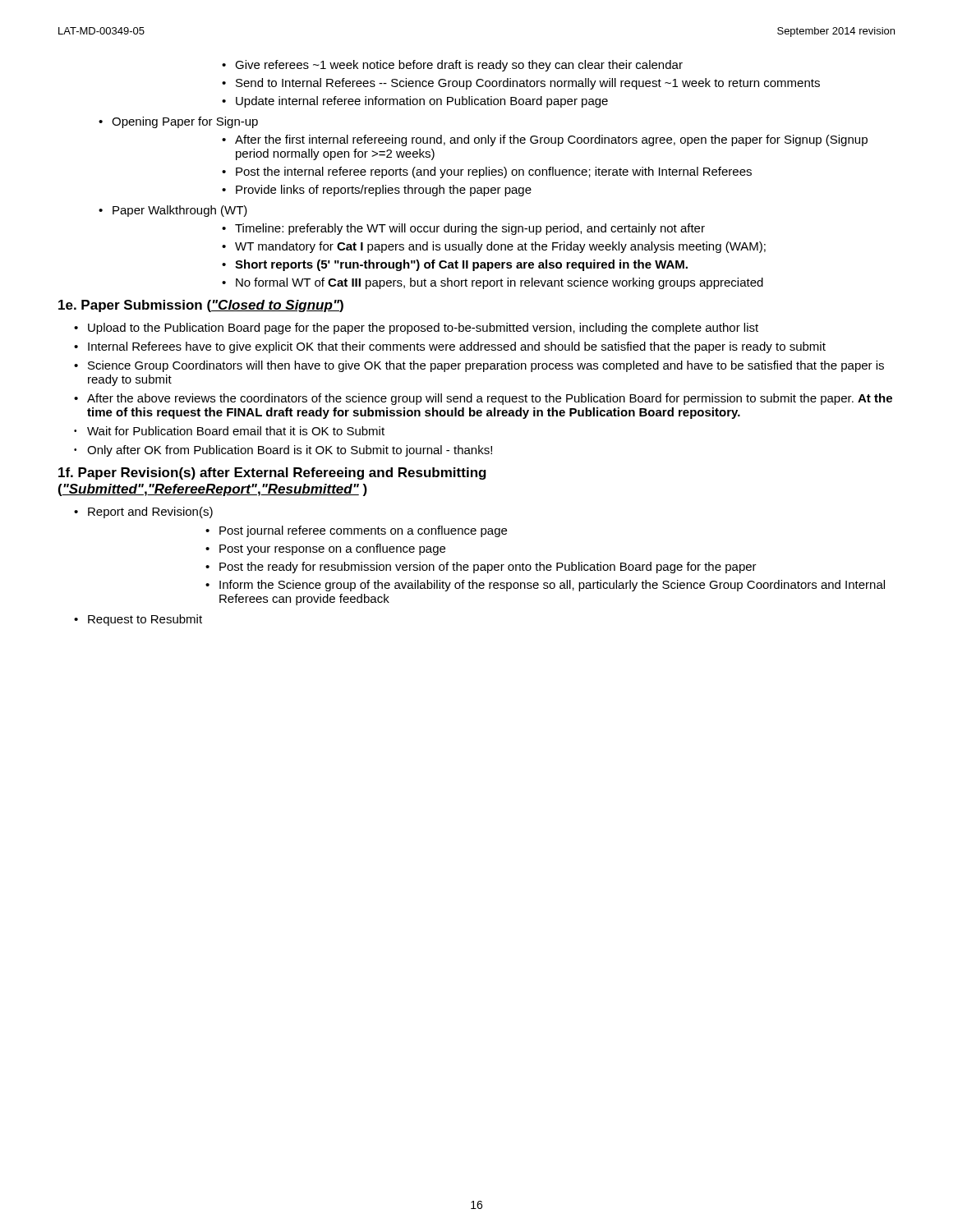Click where it says "• Paper Walkthrough (WT)"

pos(173,210)
